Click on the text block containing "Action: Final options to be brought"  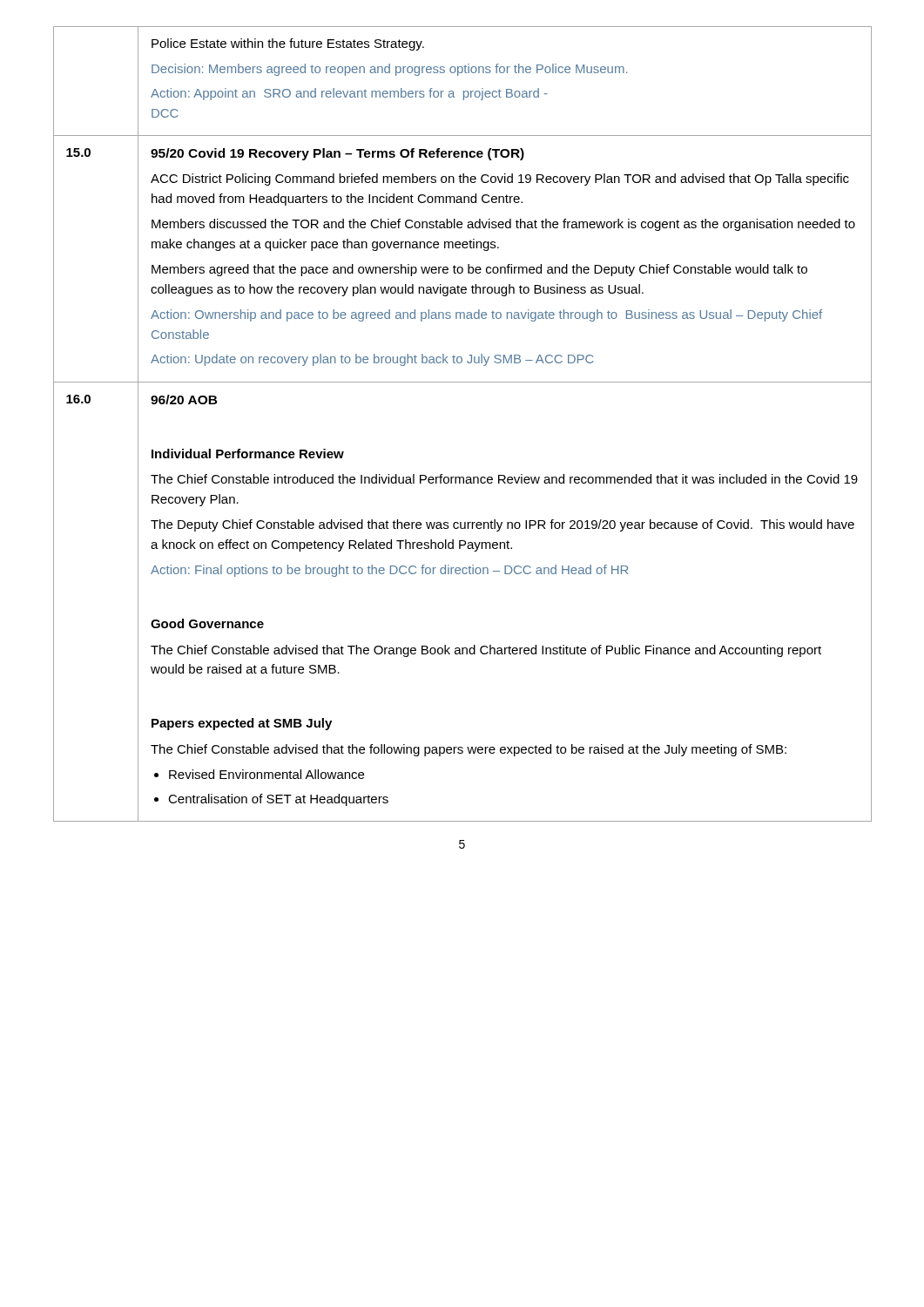coord(390,569)
